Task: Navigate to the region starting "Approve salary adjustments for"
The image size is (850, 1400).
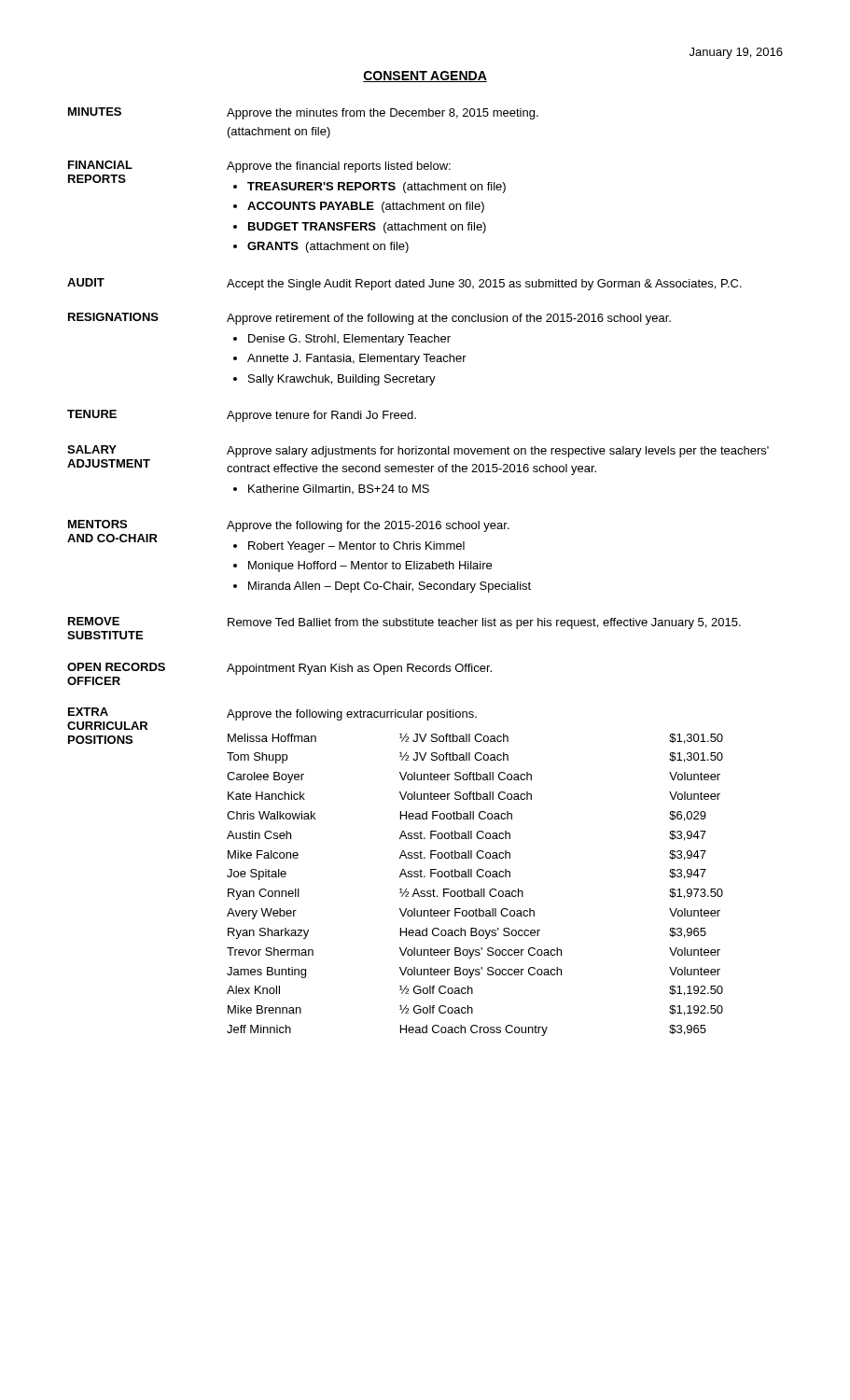Action: pos(498,459)
